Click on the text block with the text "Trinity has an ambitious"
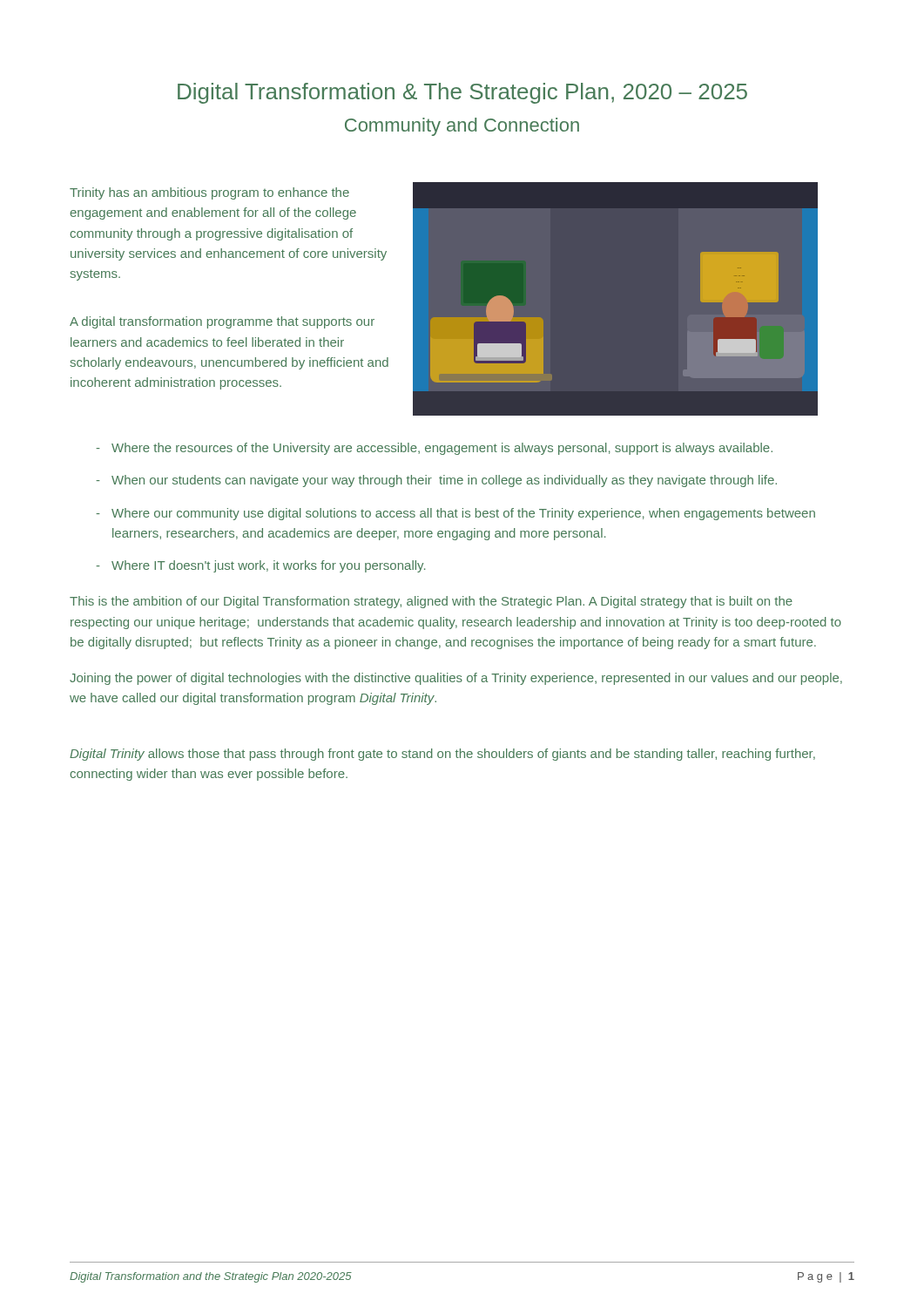924x1307 pixels. [228, 233]
